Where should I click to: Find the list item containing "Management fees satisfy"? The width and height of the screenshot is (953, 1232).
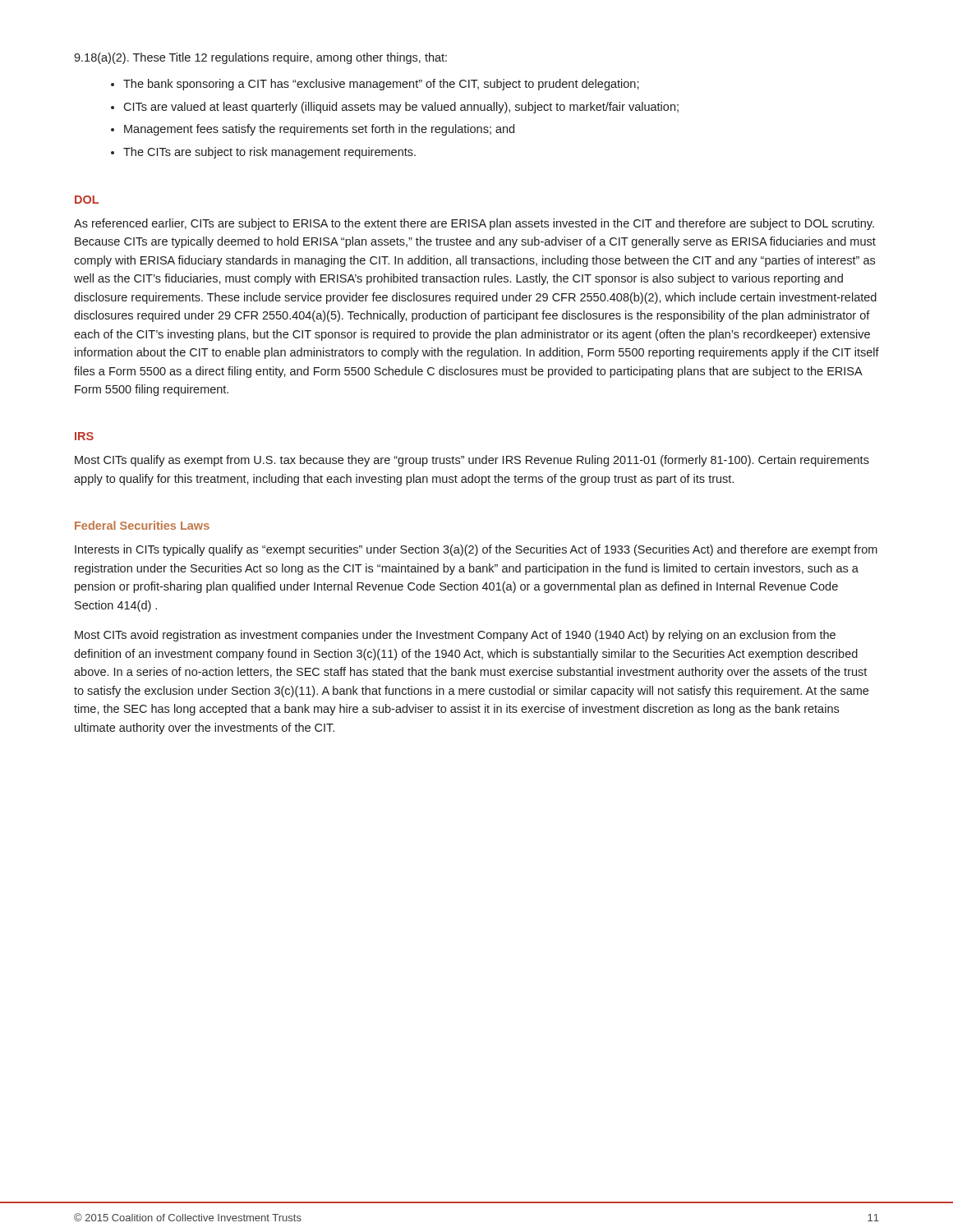[x=319, y=129]
